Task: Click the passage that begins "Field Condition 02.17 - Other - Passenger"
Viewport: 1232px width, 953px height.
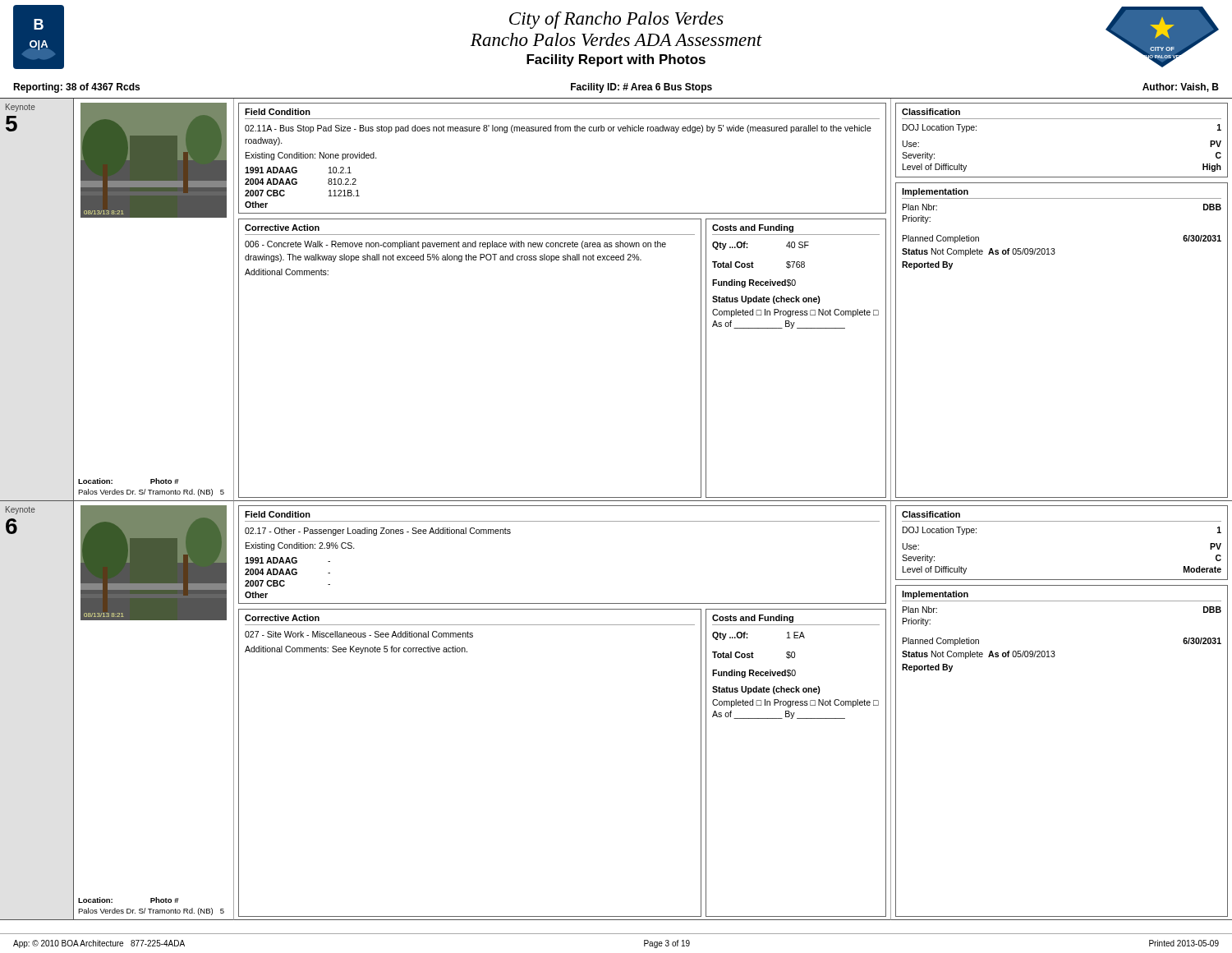Action: [x=278, y=514]
